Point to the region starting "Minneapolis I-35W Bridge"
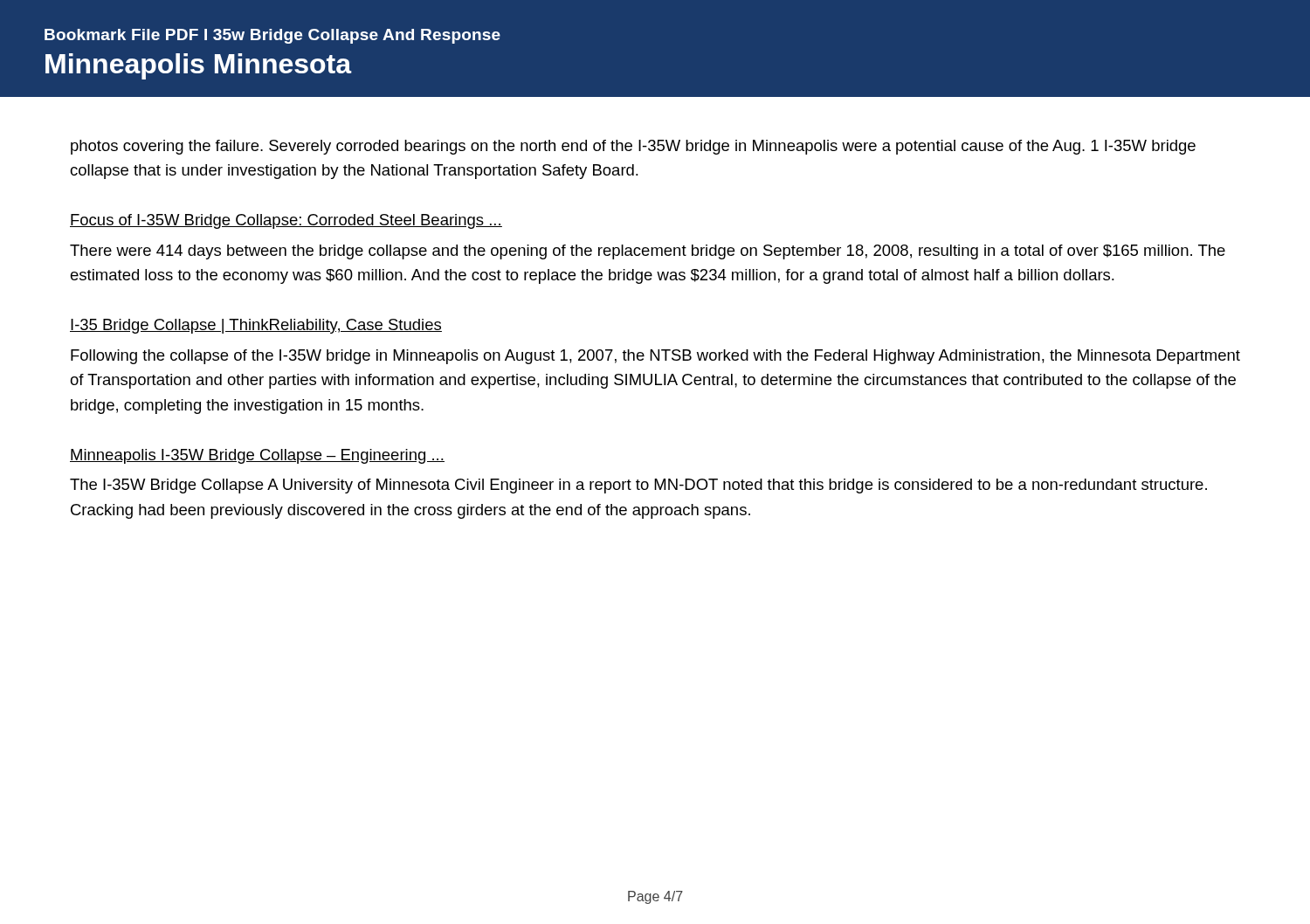The height and width of the screenshot is (924, 1310). [x=257, y=454]
